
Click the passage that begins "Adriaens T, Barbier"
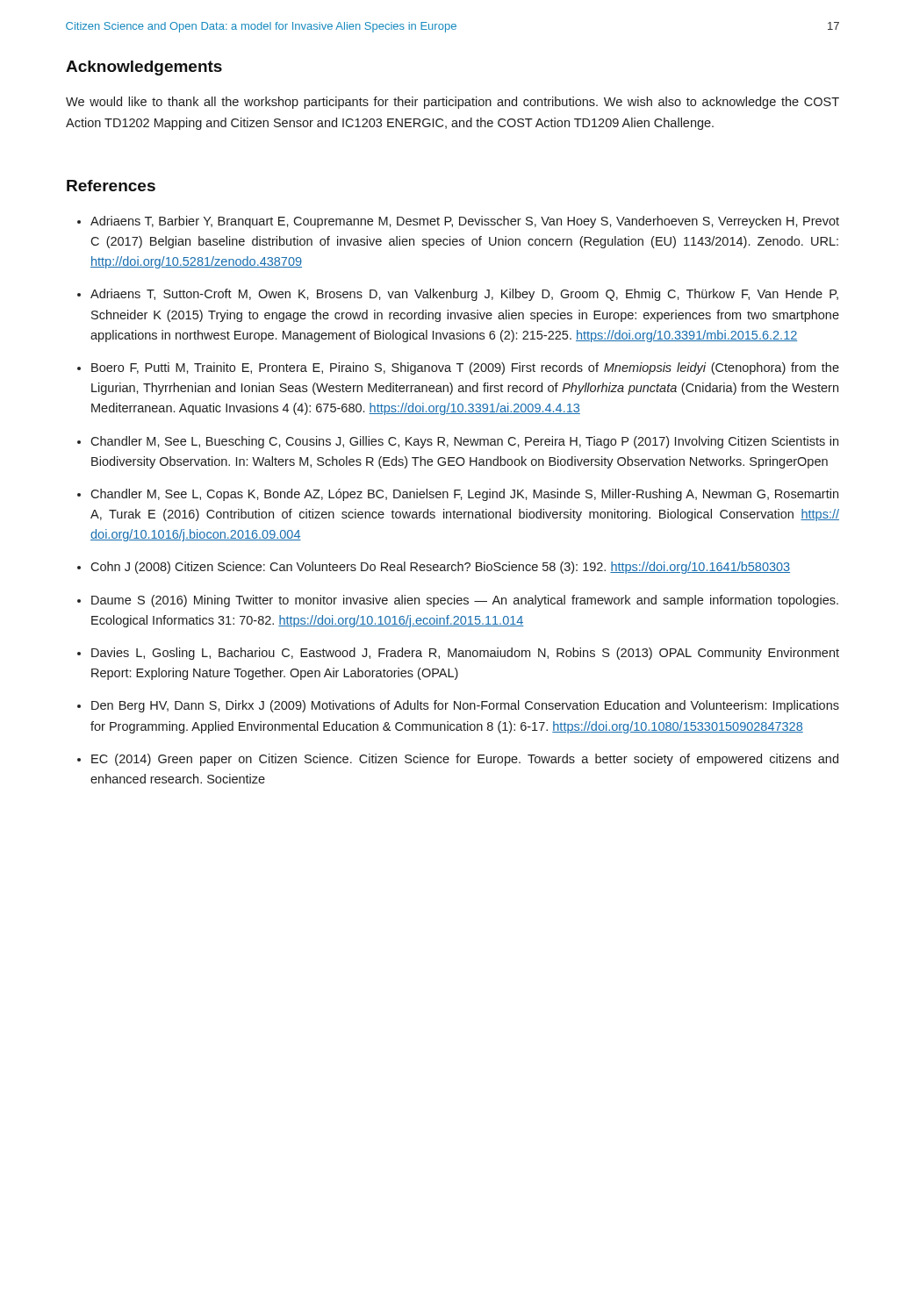[465, 241]
